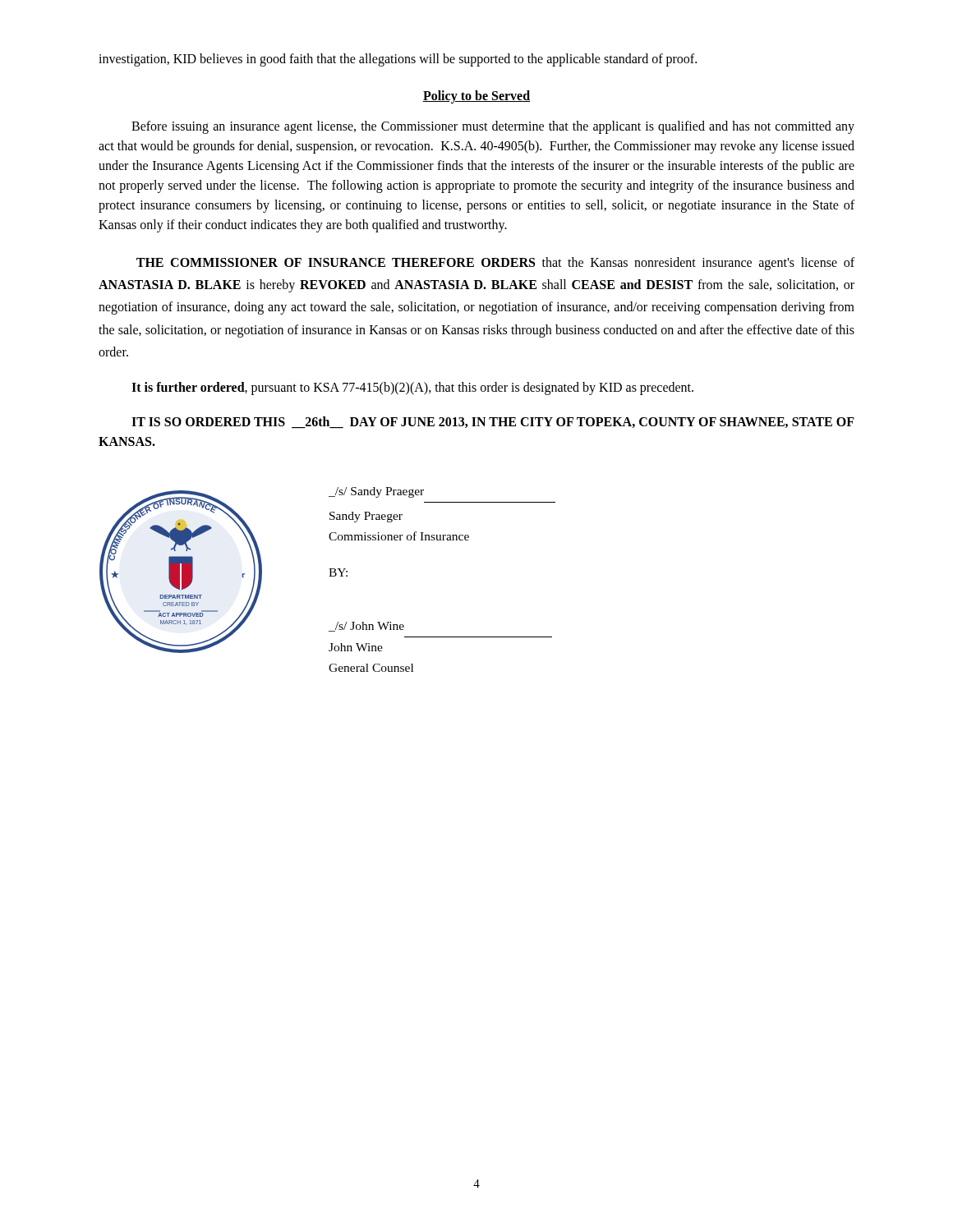Image resolution: width=953 pixels, height=1232 pixels.
Task: Point to the block beginning "investigation, KID believes in good"
Action: click(x=398, y=59)
